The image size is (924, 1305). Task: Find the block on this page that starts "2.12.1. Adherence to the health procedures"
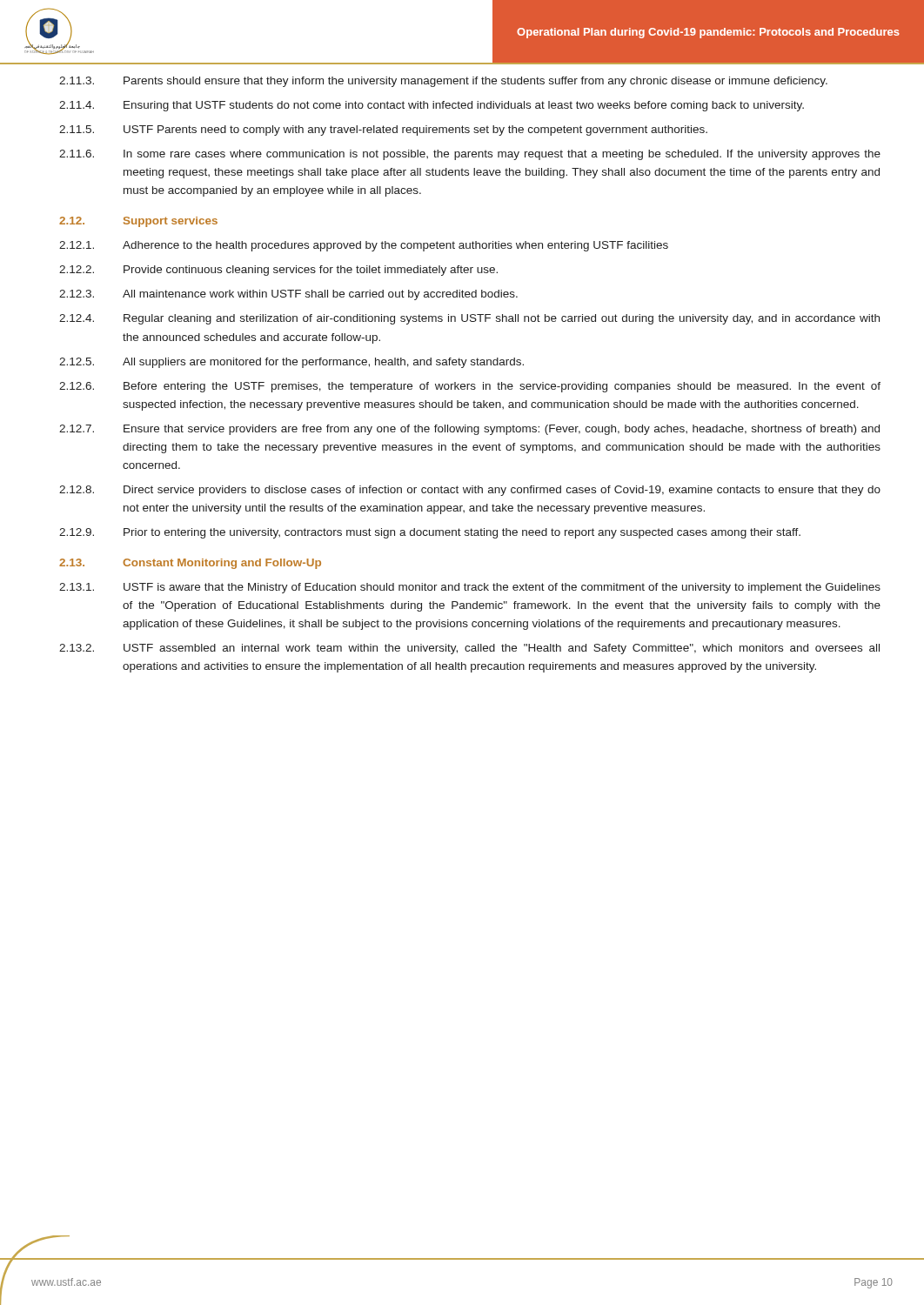[364, 245]
